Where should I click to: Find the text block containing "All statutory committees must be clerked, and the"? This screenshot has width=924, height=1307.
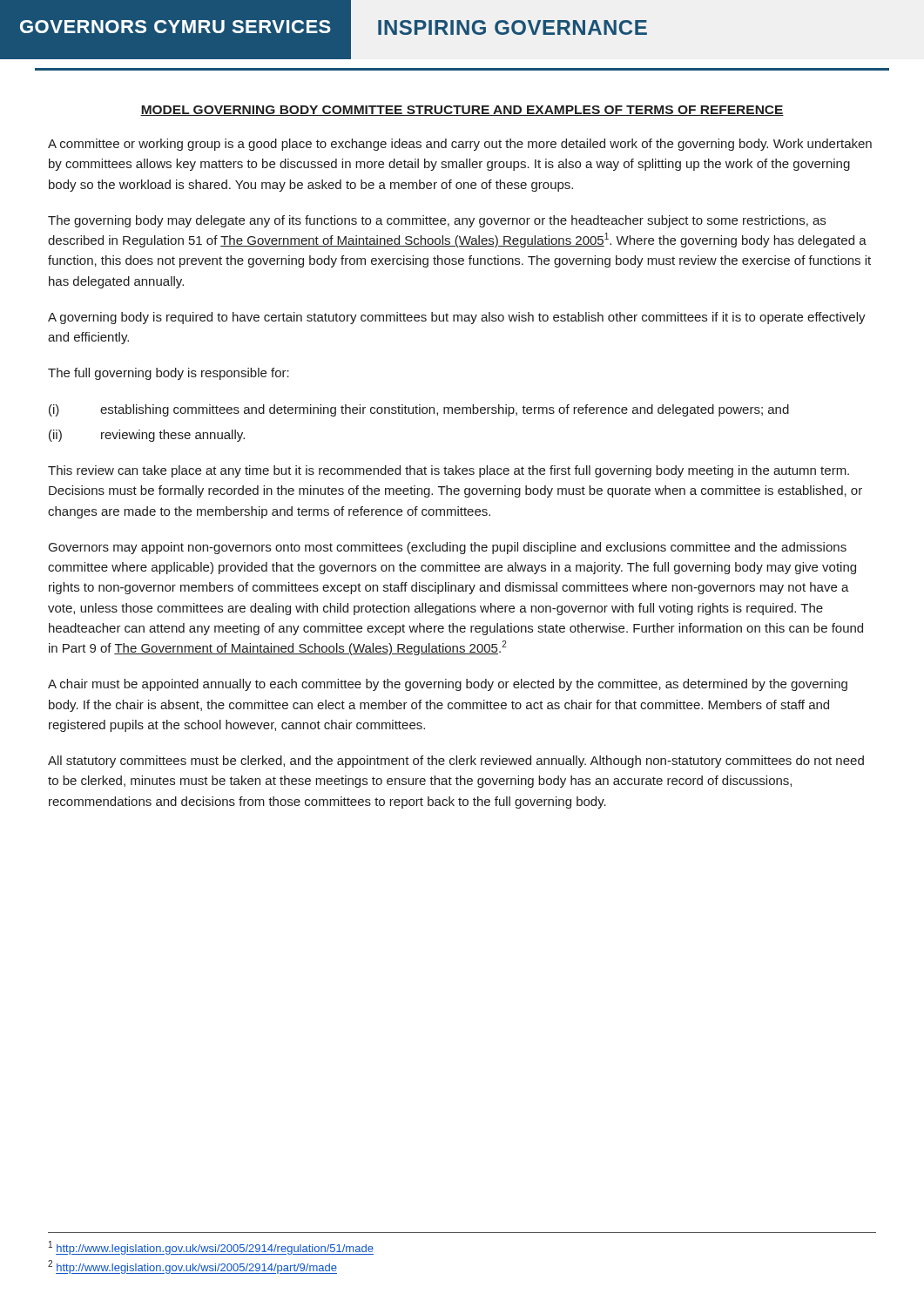tap(456, 780)
